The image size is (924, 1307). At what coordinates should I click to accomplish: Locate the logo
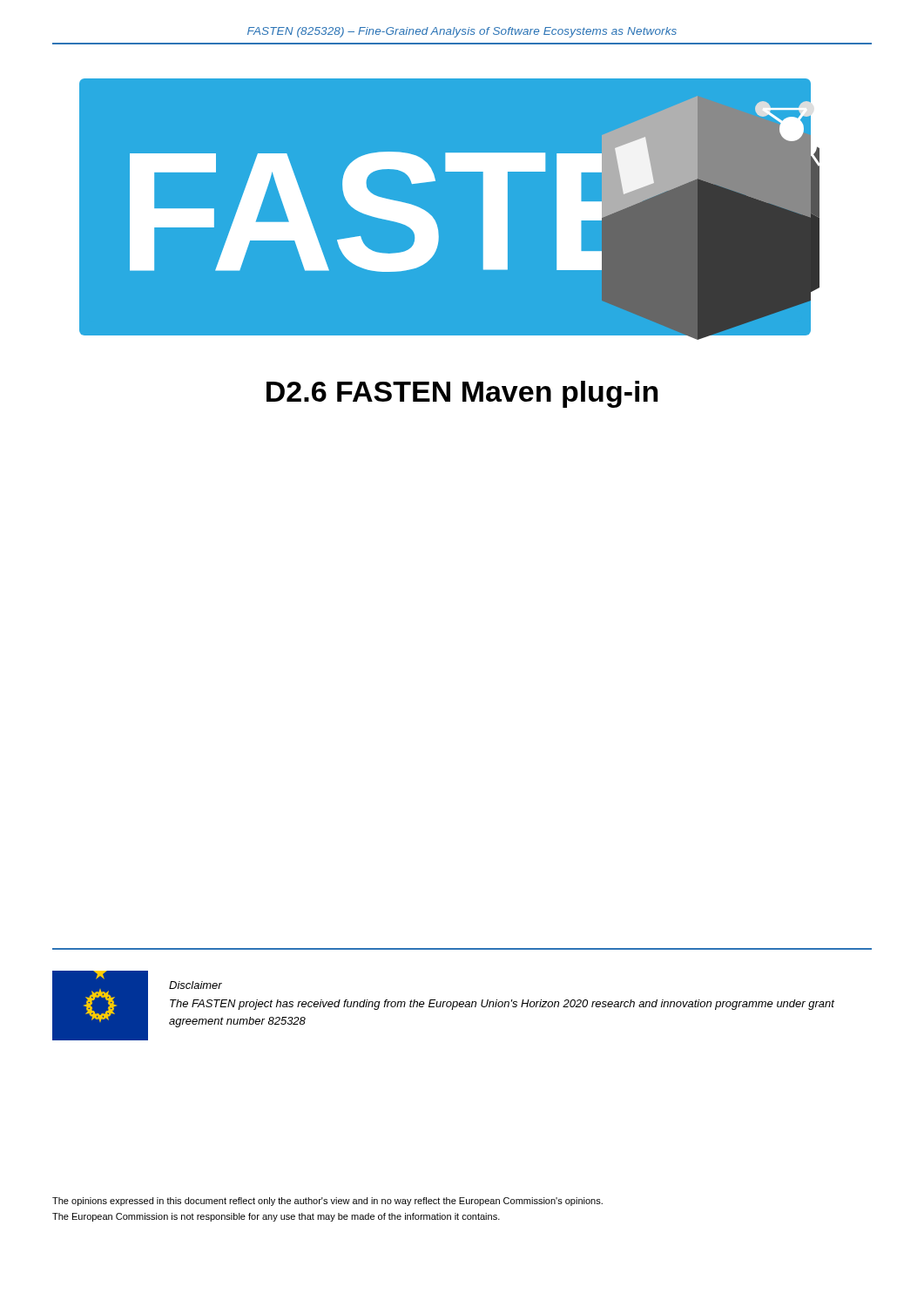tap(462, 213)
